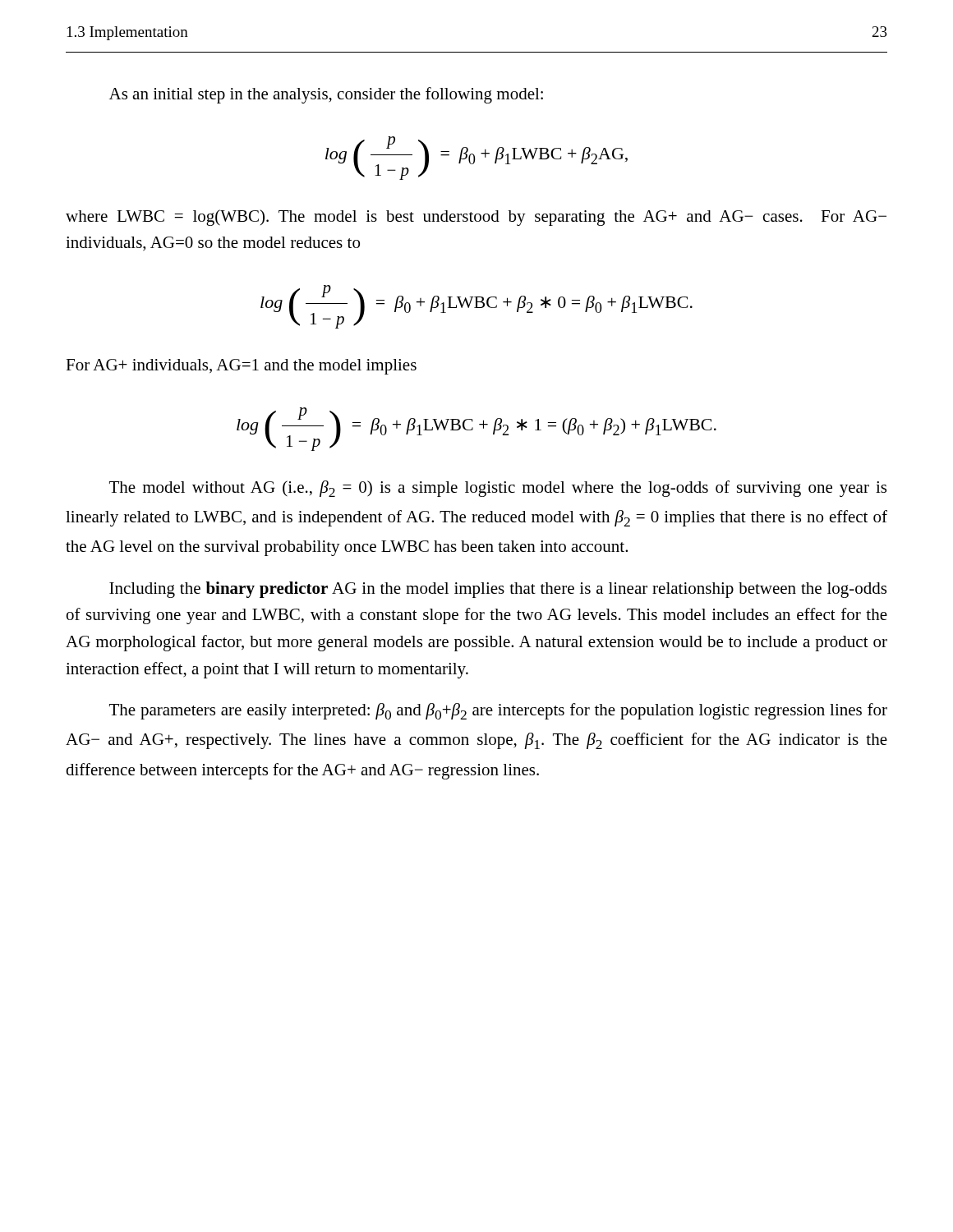This screenshot has height=1232, width=953.
Task: Find the text block with the text "where LWBC = log(WBC)."
Action: pos(476,229)
